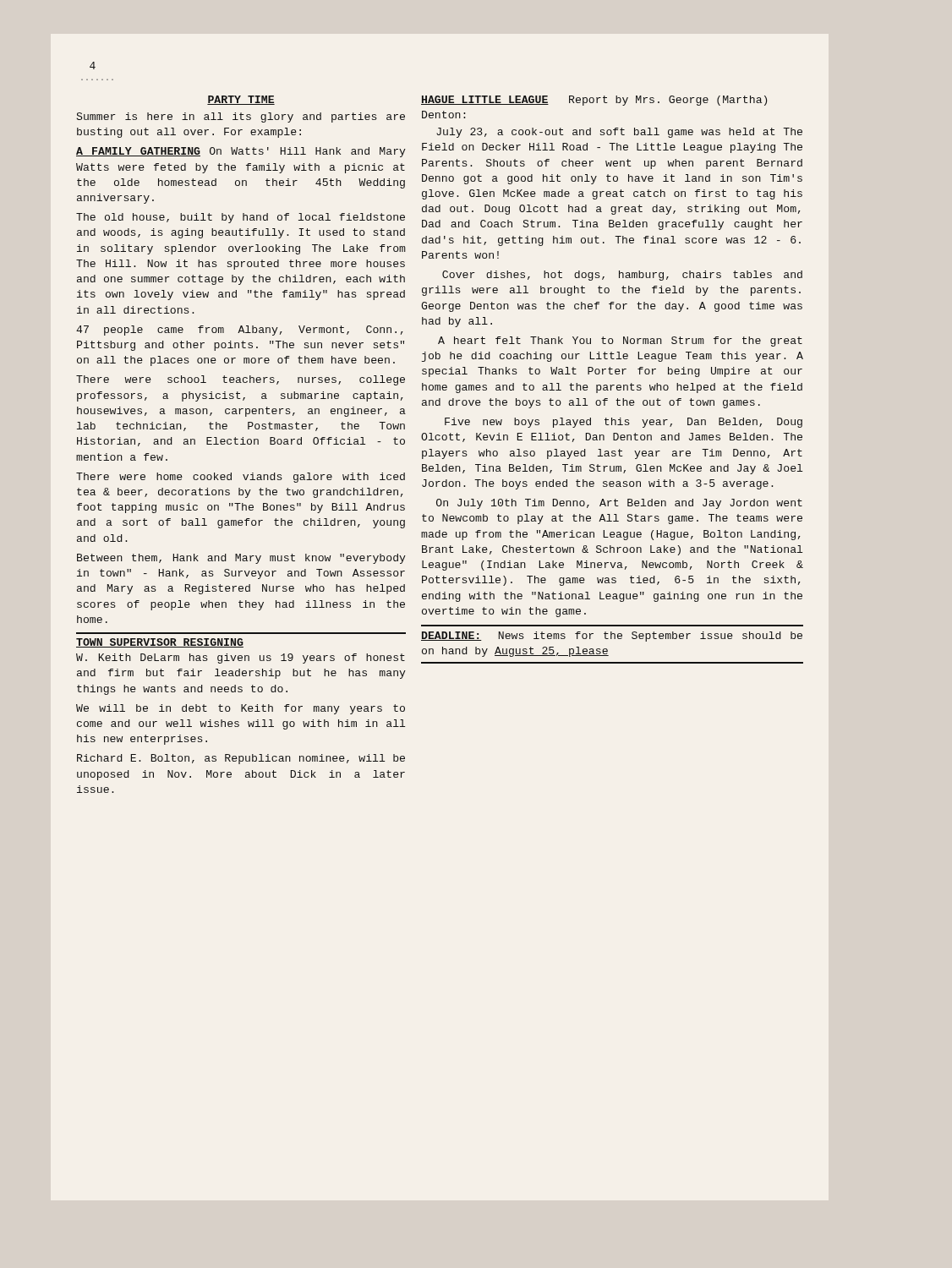Find the passage starting "DEADLINE: News items for the September issue"
952x1268 pixels.
pos(612,644)
